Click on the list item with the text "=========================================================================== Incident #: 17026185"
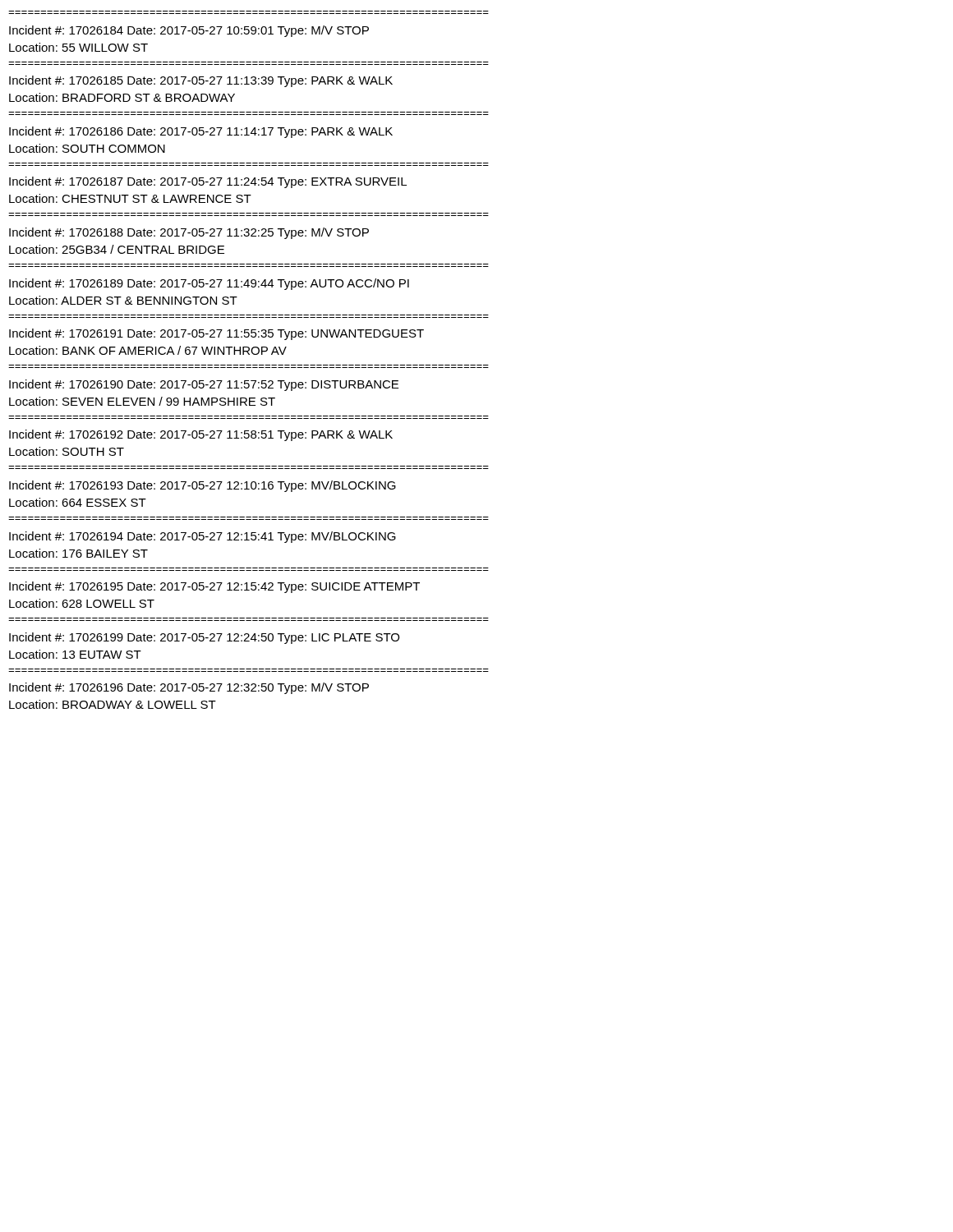The height and width of the screenshot is (1232, 953). tap(201, 81)
